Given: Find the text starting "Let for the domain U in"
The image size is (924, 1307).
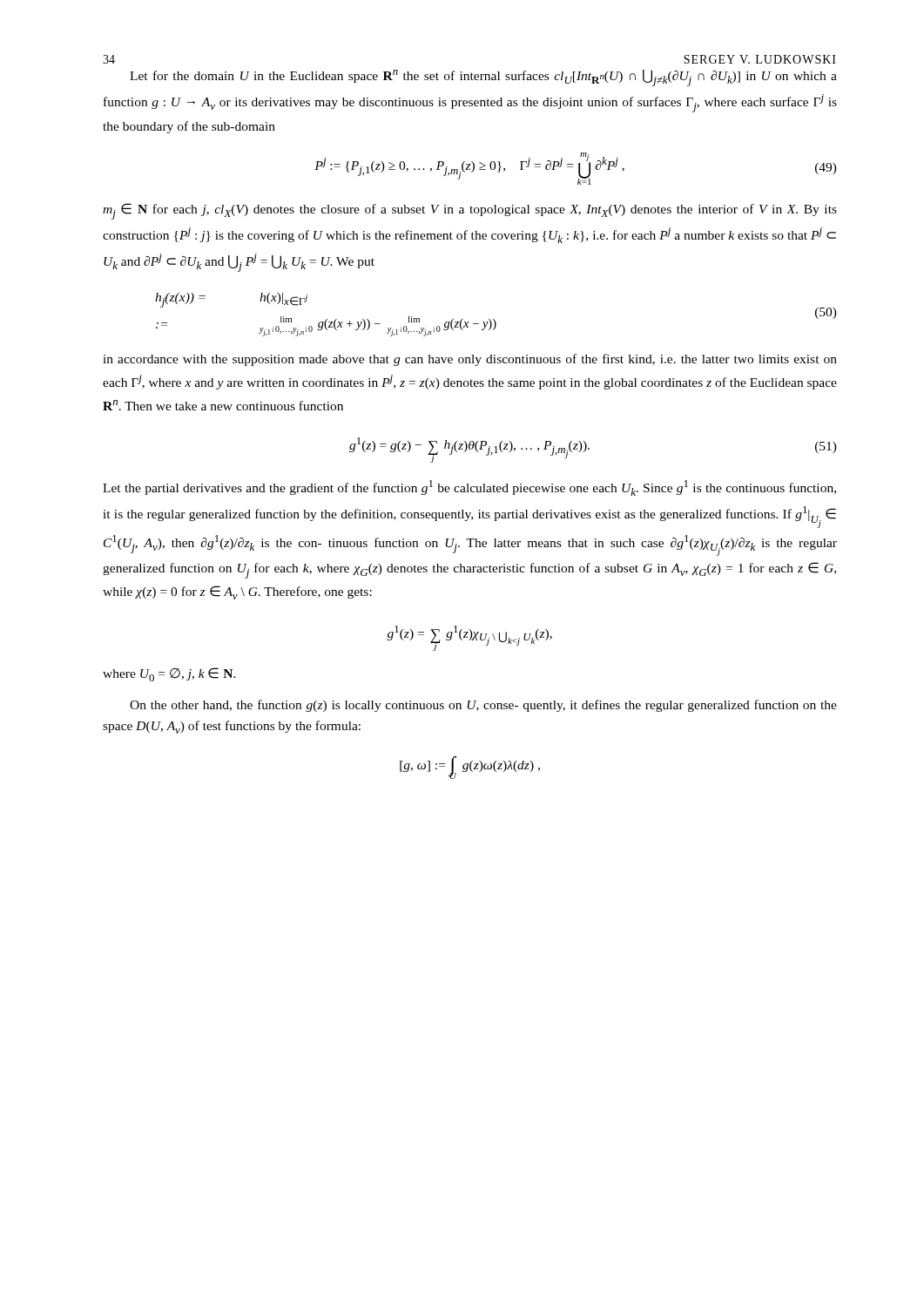Looking at the screenshot, I should pos(470,99).
